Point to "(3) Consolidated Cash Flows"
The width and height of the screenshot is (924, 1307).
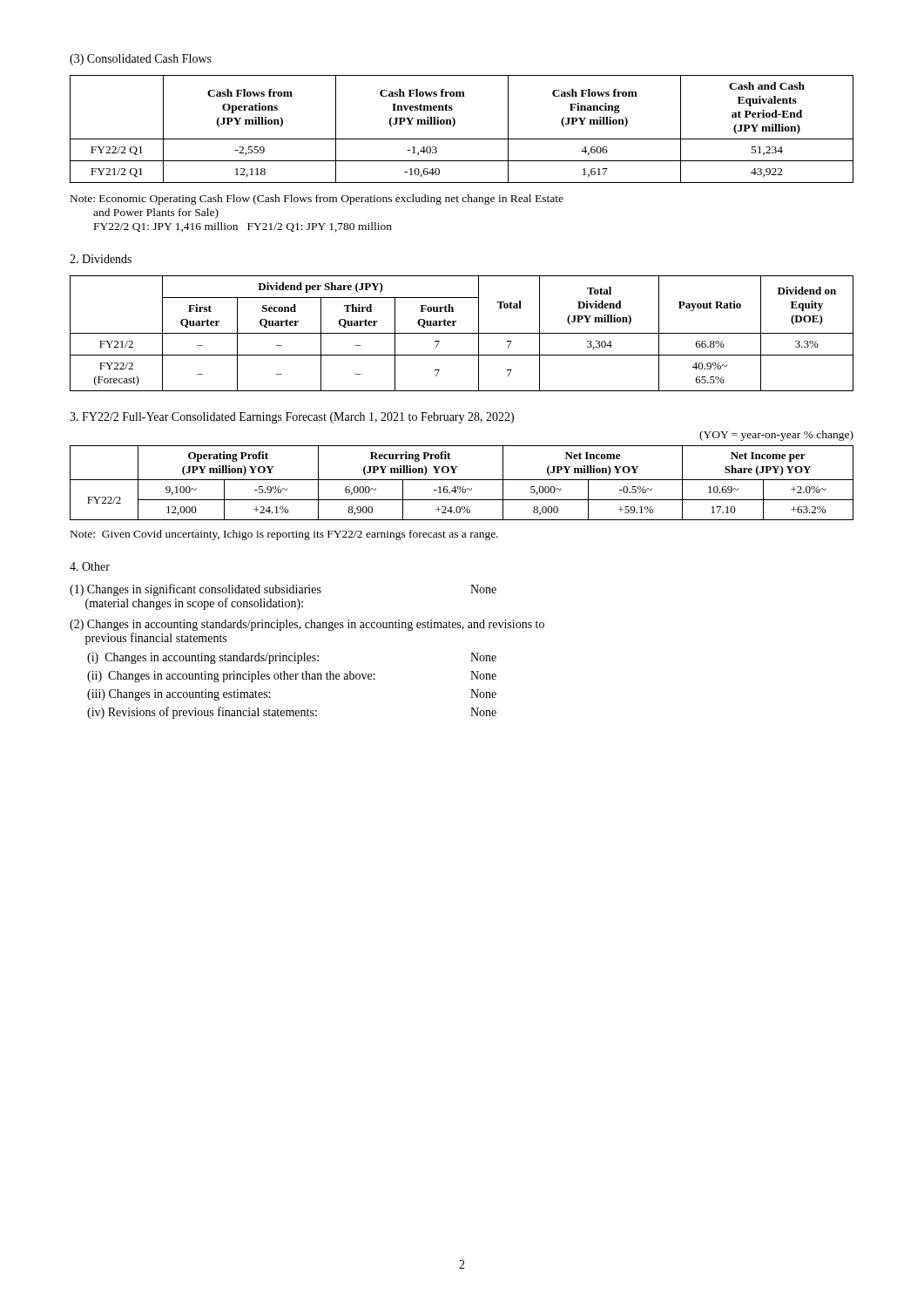pyautogui.click(x=141, y=59)
